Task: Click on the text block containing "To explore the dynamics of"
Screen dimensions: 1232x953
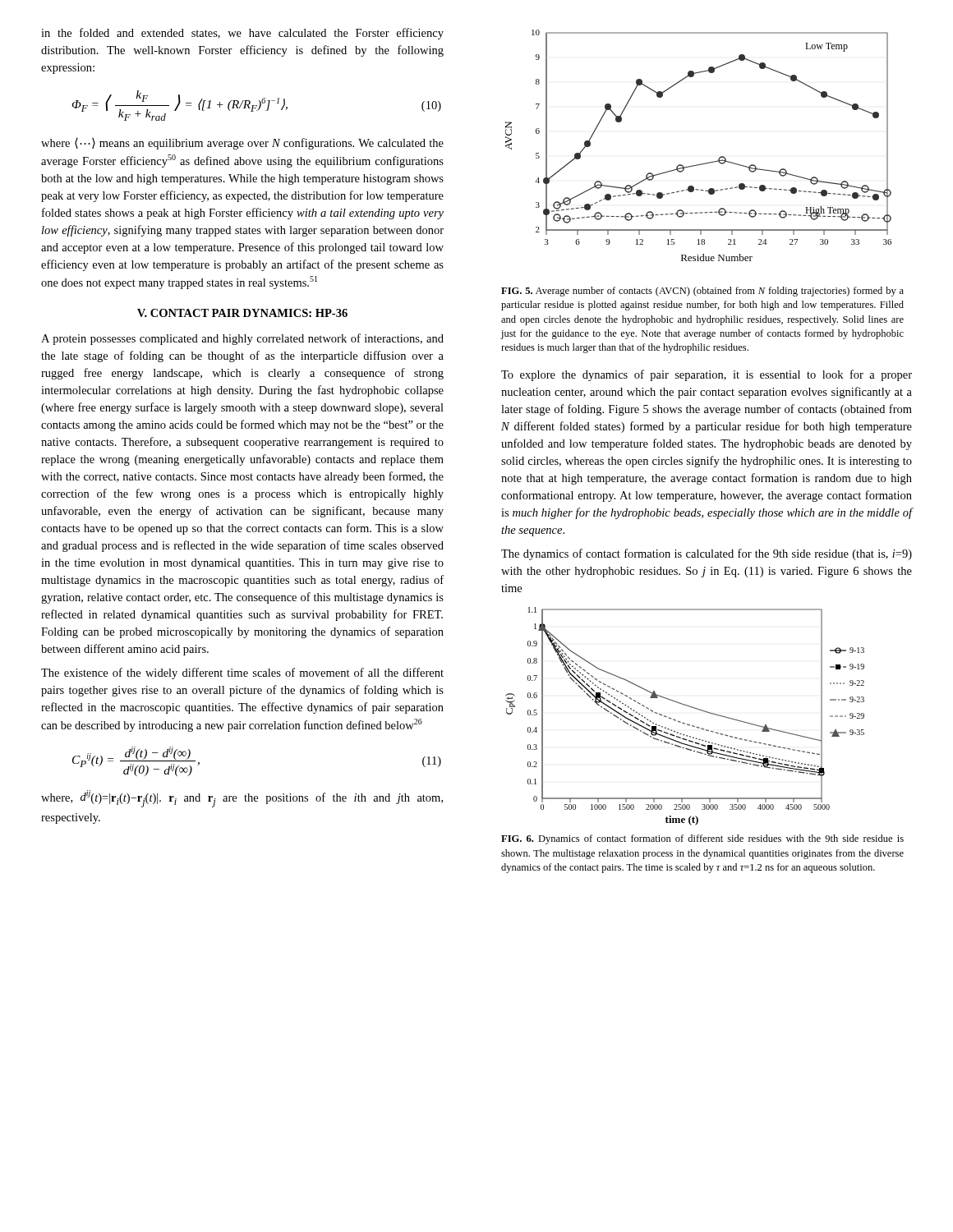Action: coord(707,482)
